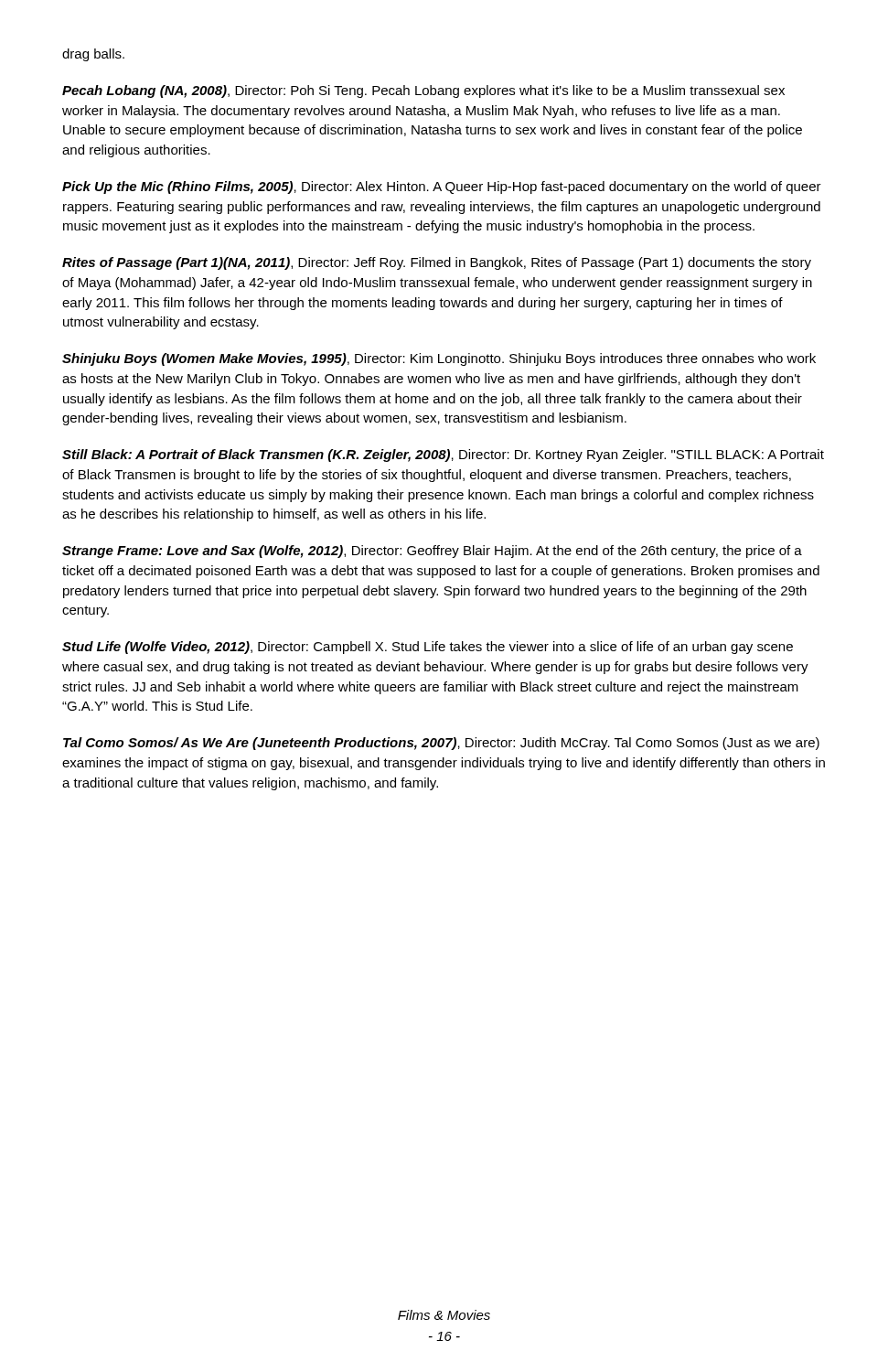Viewport: 888px width, 1372px height.
Task: Navigate to the element starting "Still Black: A Portrait of"
Action: [444, 484]
